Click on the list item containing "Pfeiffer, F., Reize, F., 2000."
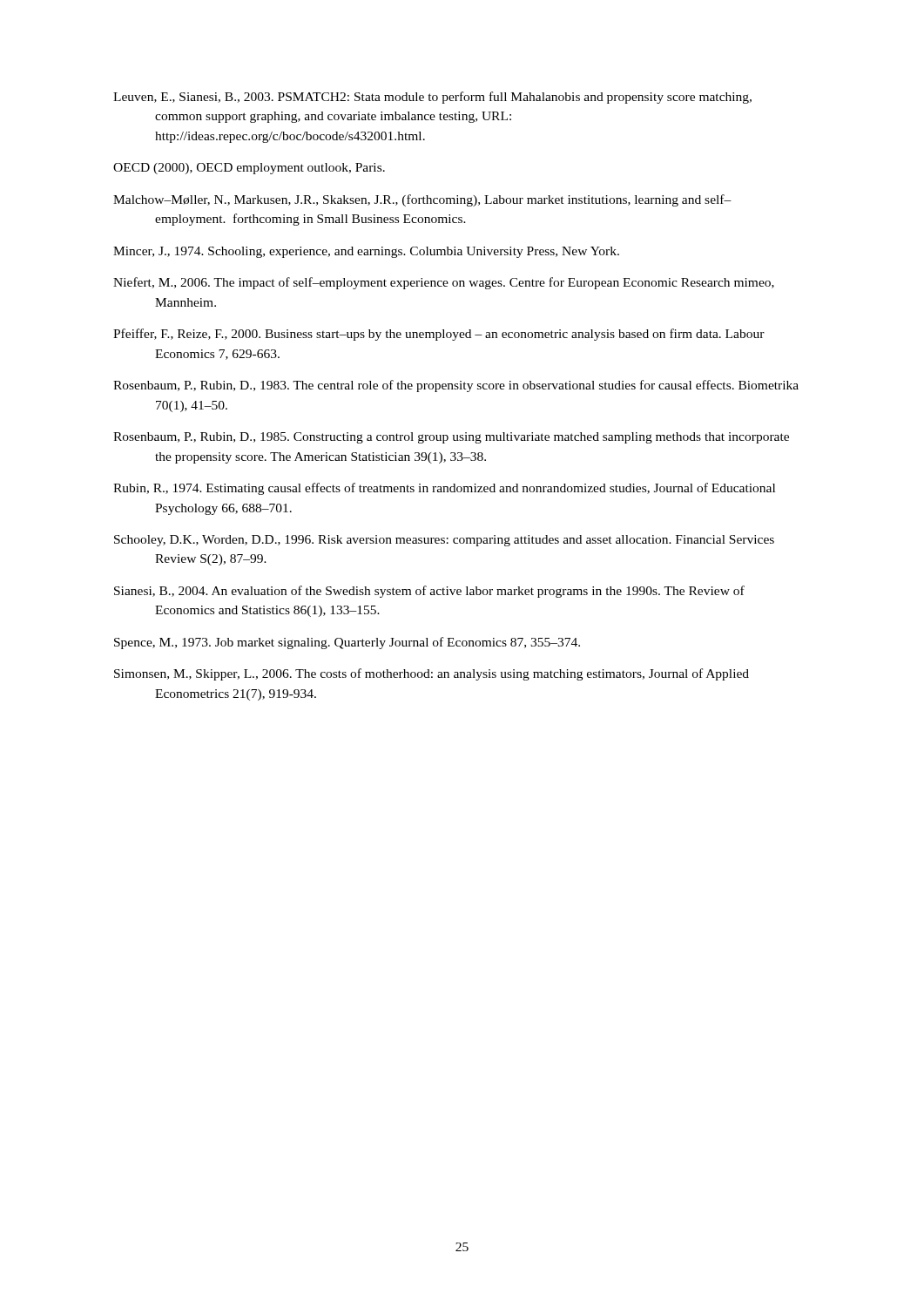This screenshot has height=1307, width=924. pos(439,343)
